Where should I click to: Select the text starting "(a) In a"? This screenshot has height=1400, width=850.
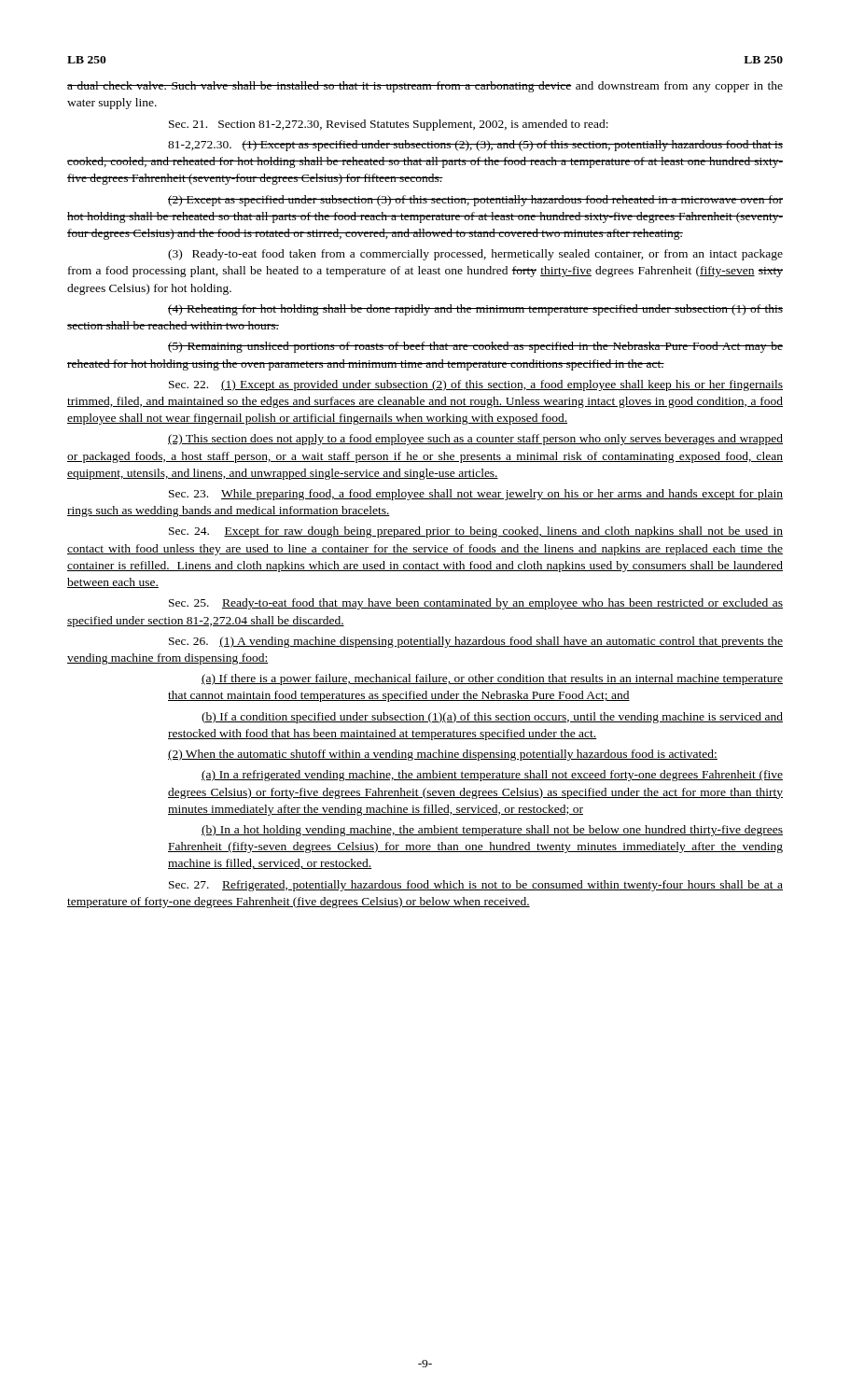pyautogui.click(x=475, y=792)
